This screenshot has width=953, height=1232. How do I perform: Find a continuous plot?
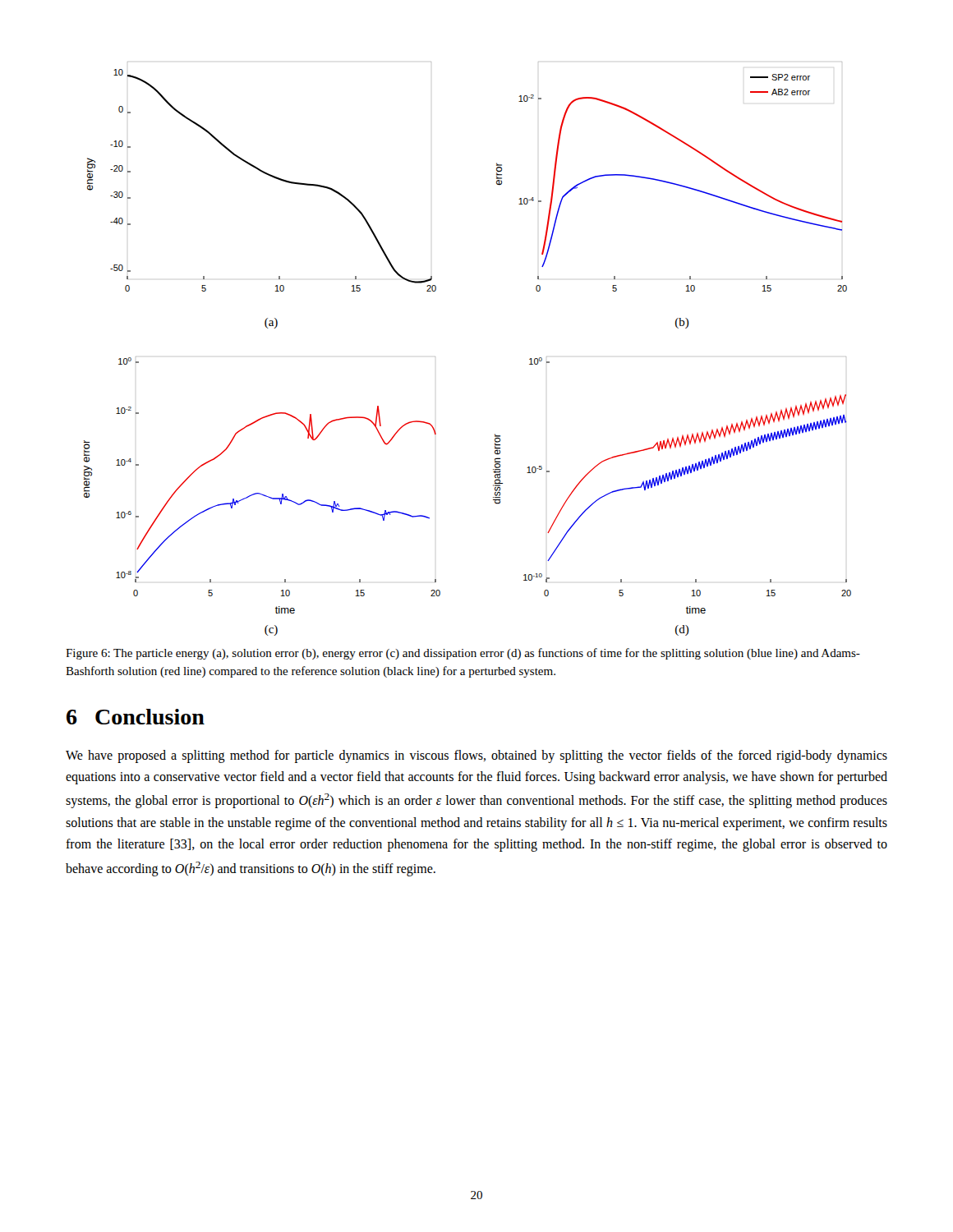tap(476, 343)
